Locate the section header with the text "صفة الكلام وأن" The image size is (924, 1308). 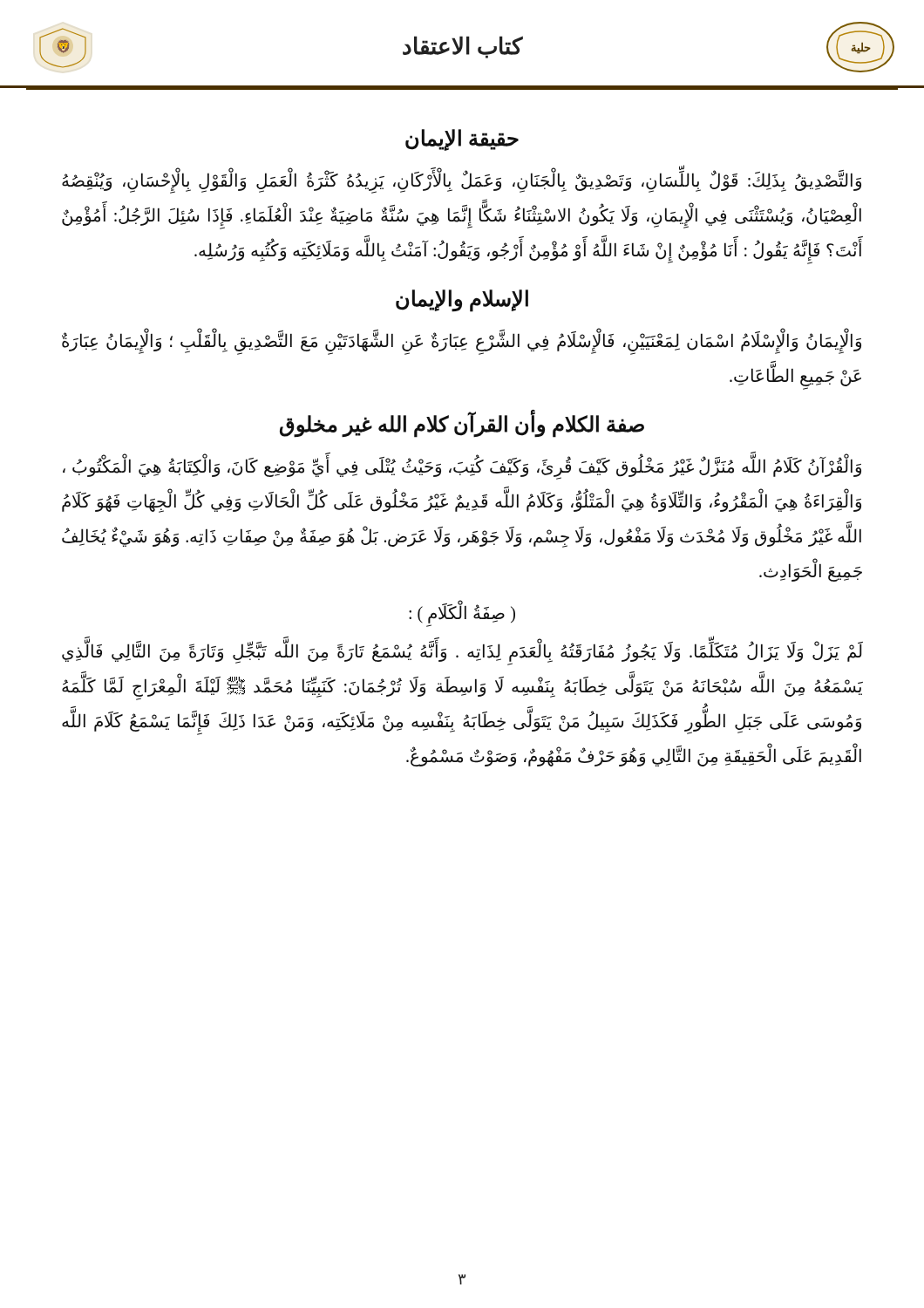[x=462, y=425]
